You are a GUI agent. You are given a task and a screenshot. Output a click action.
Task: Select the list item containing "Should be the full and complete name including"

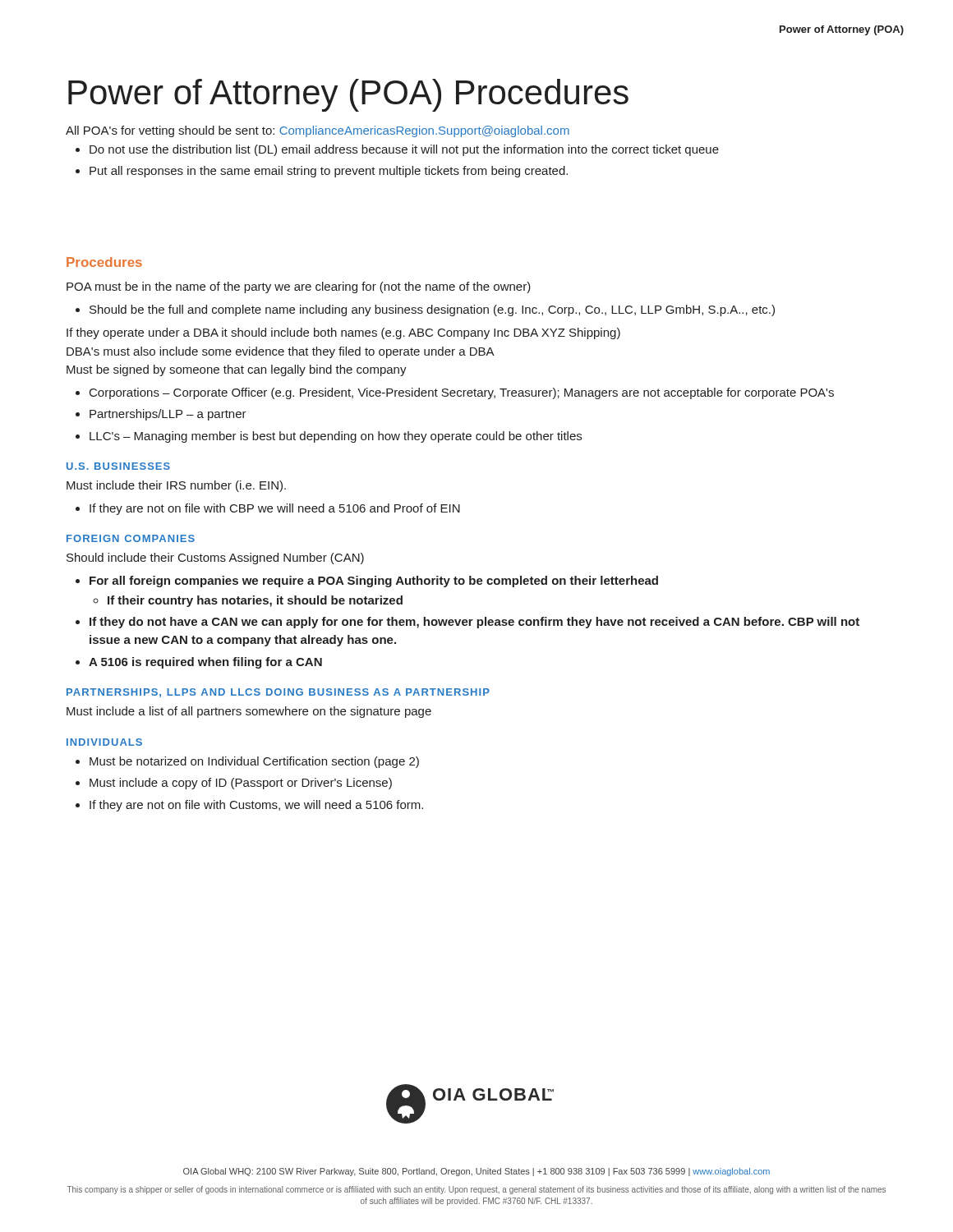point(432,309)
